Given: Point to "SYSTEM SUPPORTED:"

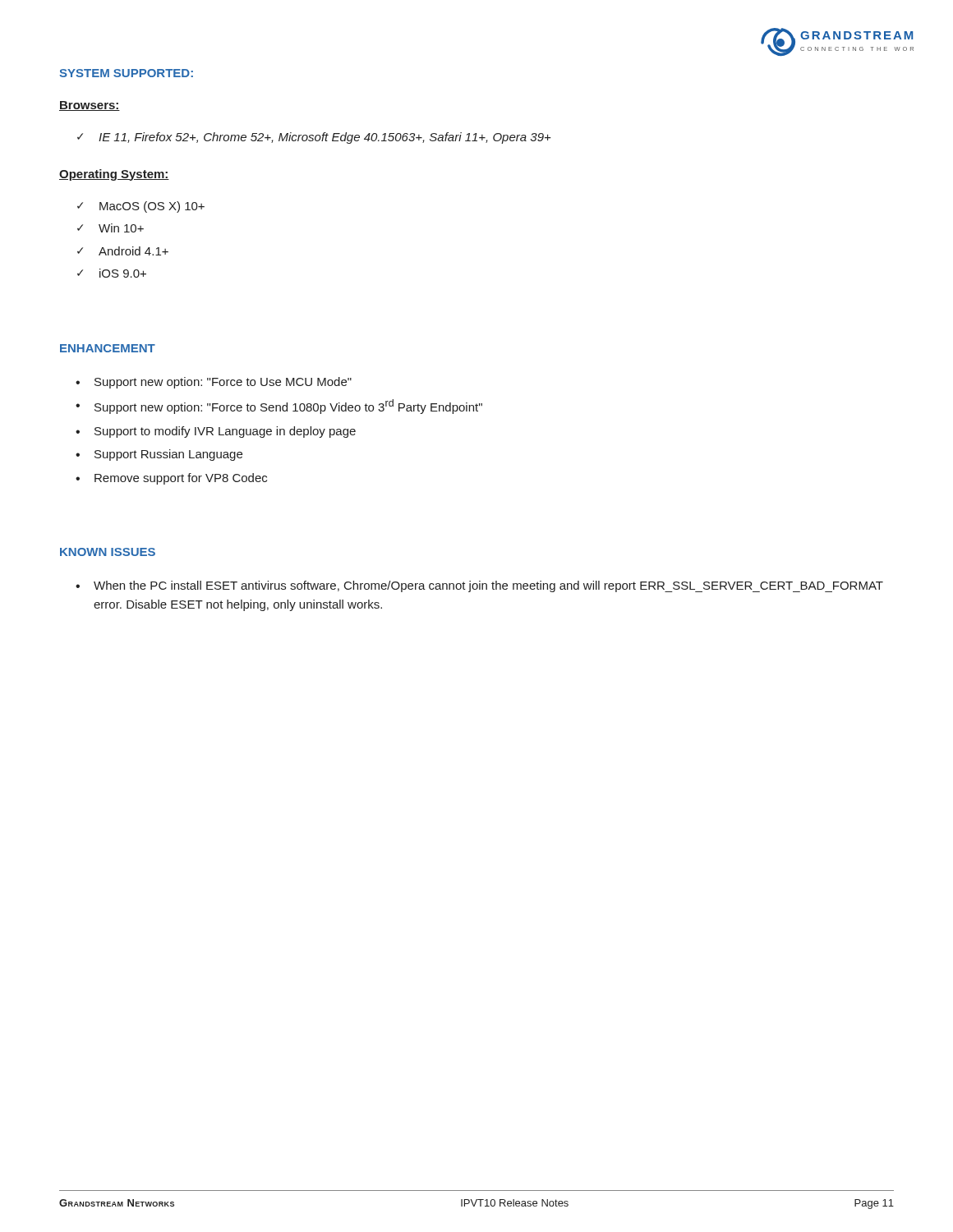Looking at the screenshot, I should coord(127,73).
